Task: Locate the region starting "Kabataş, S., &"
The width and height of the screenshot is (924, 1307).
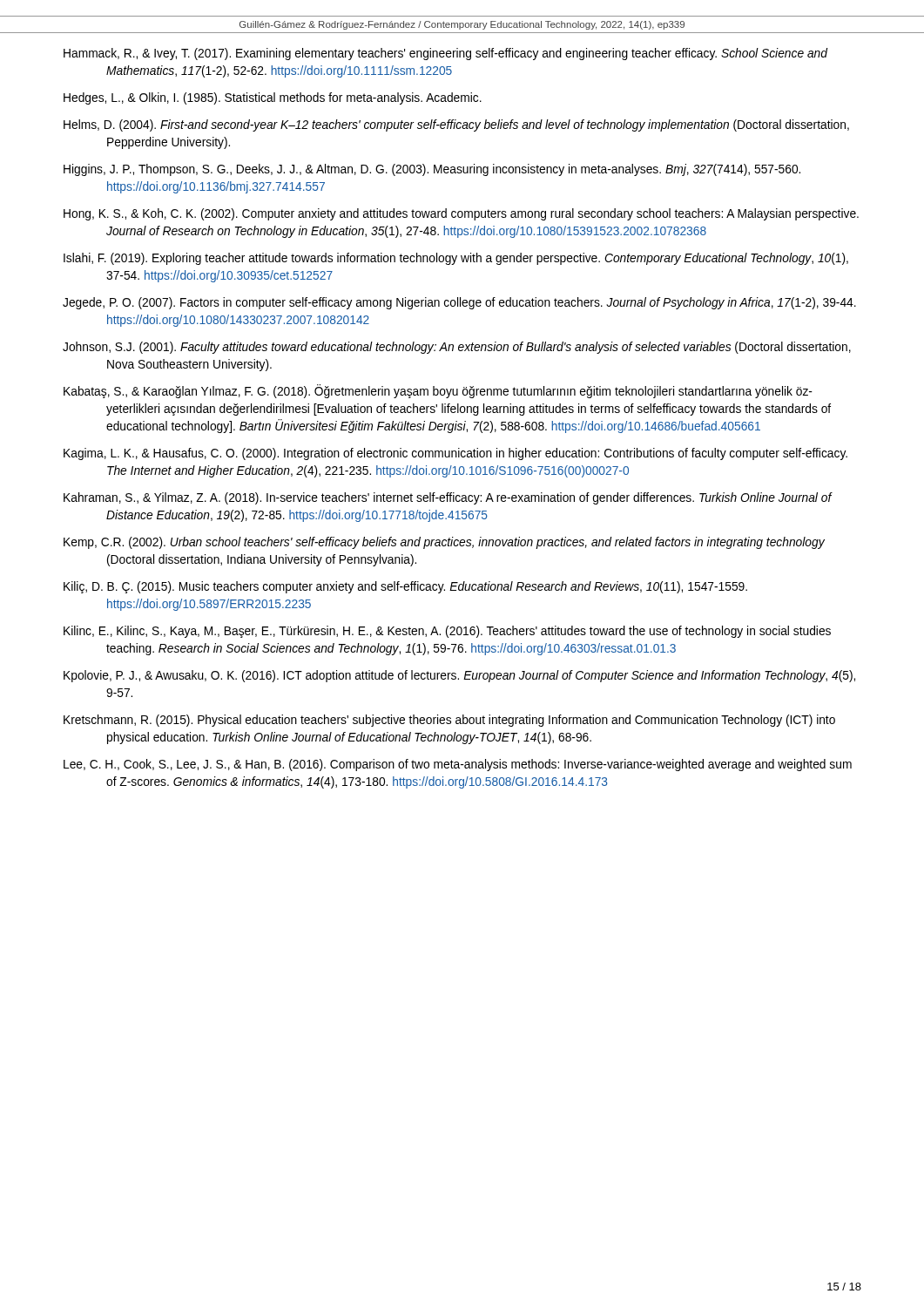Action: [447, 409]
